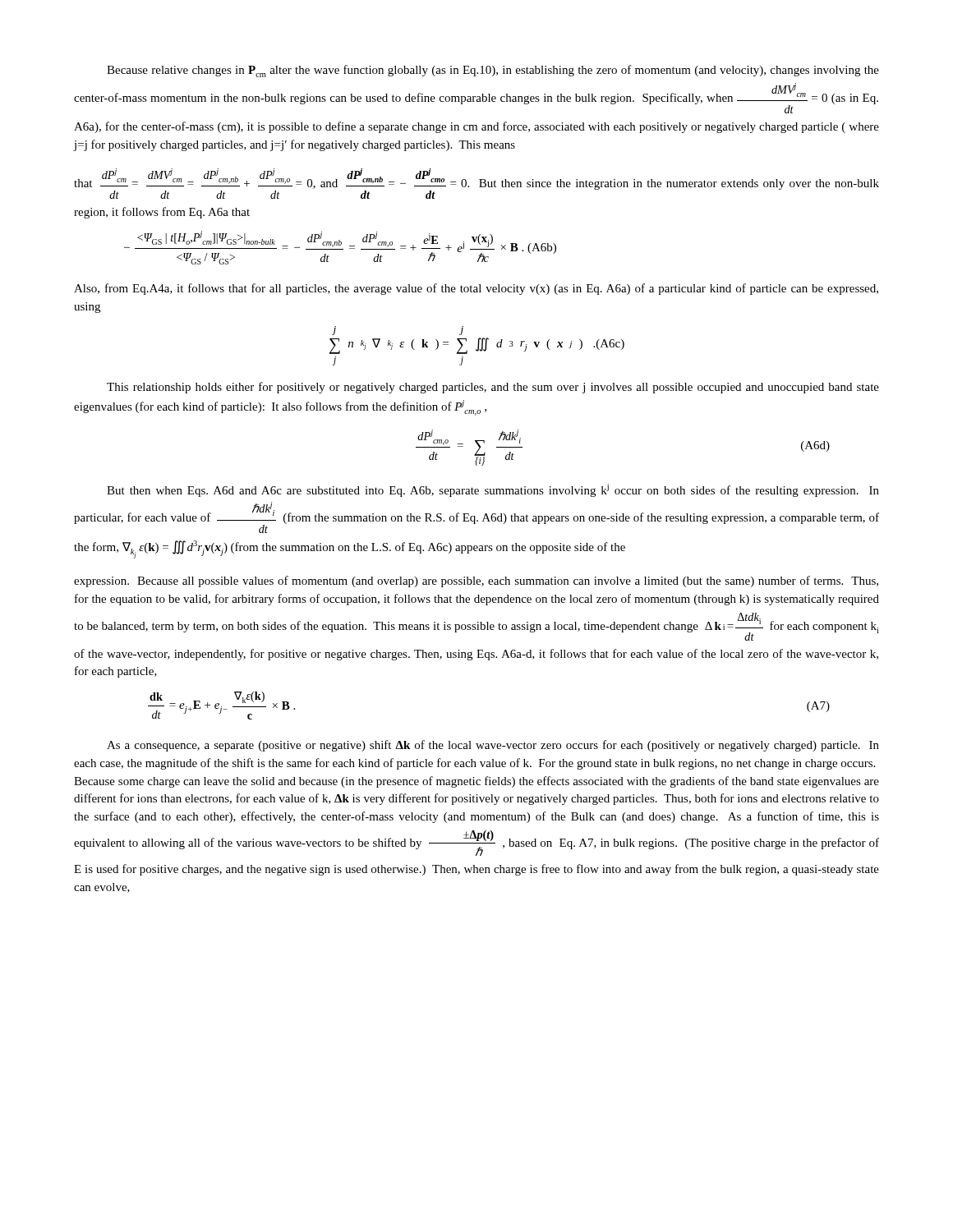953x1232 pixels.
Task: Select the passage starting "Also, from Eq.A4a,"
Action: (x=476, y=298)
